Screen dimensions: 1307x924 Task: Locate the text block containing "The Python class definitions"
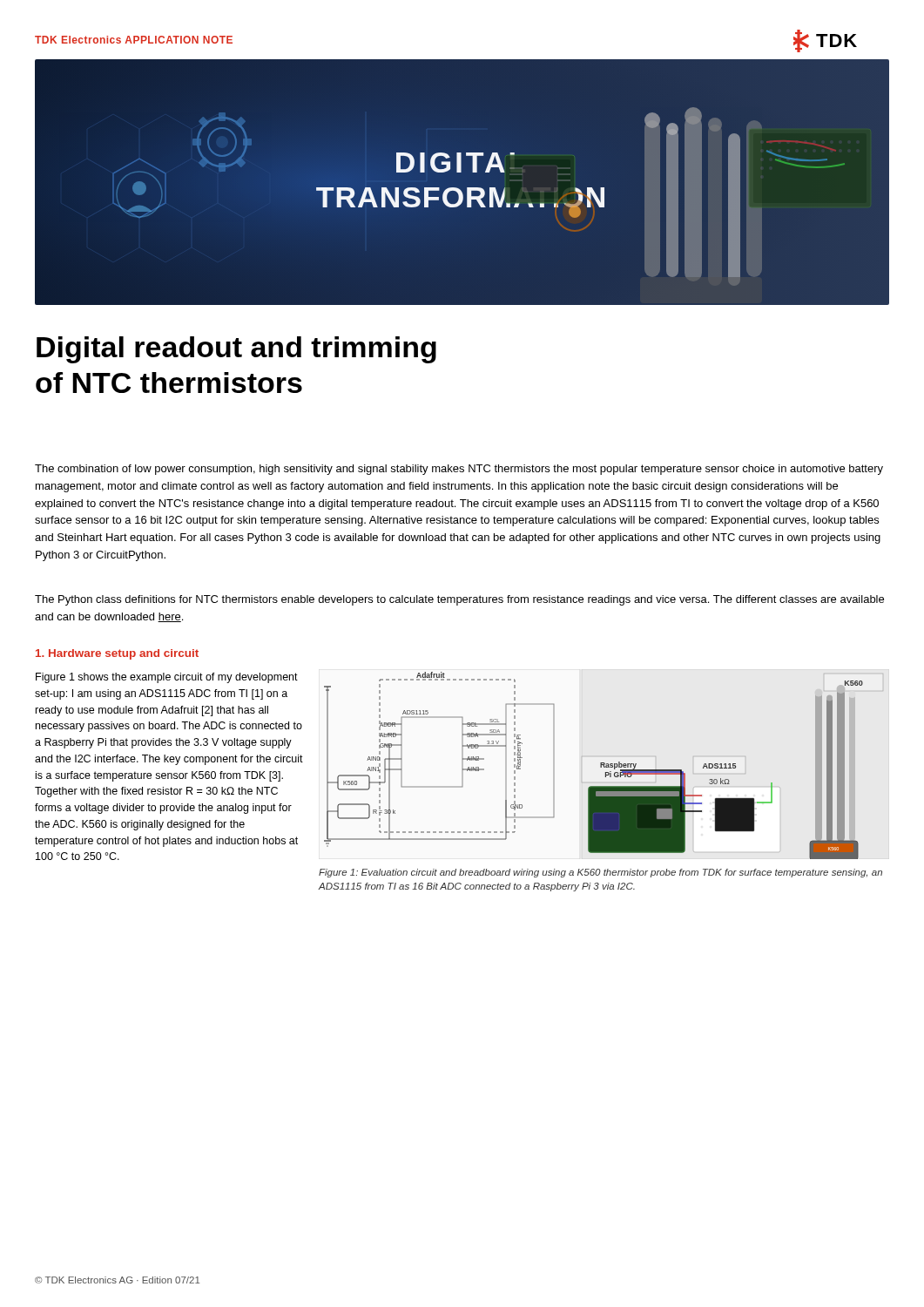click(462, 608)
